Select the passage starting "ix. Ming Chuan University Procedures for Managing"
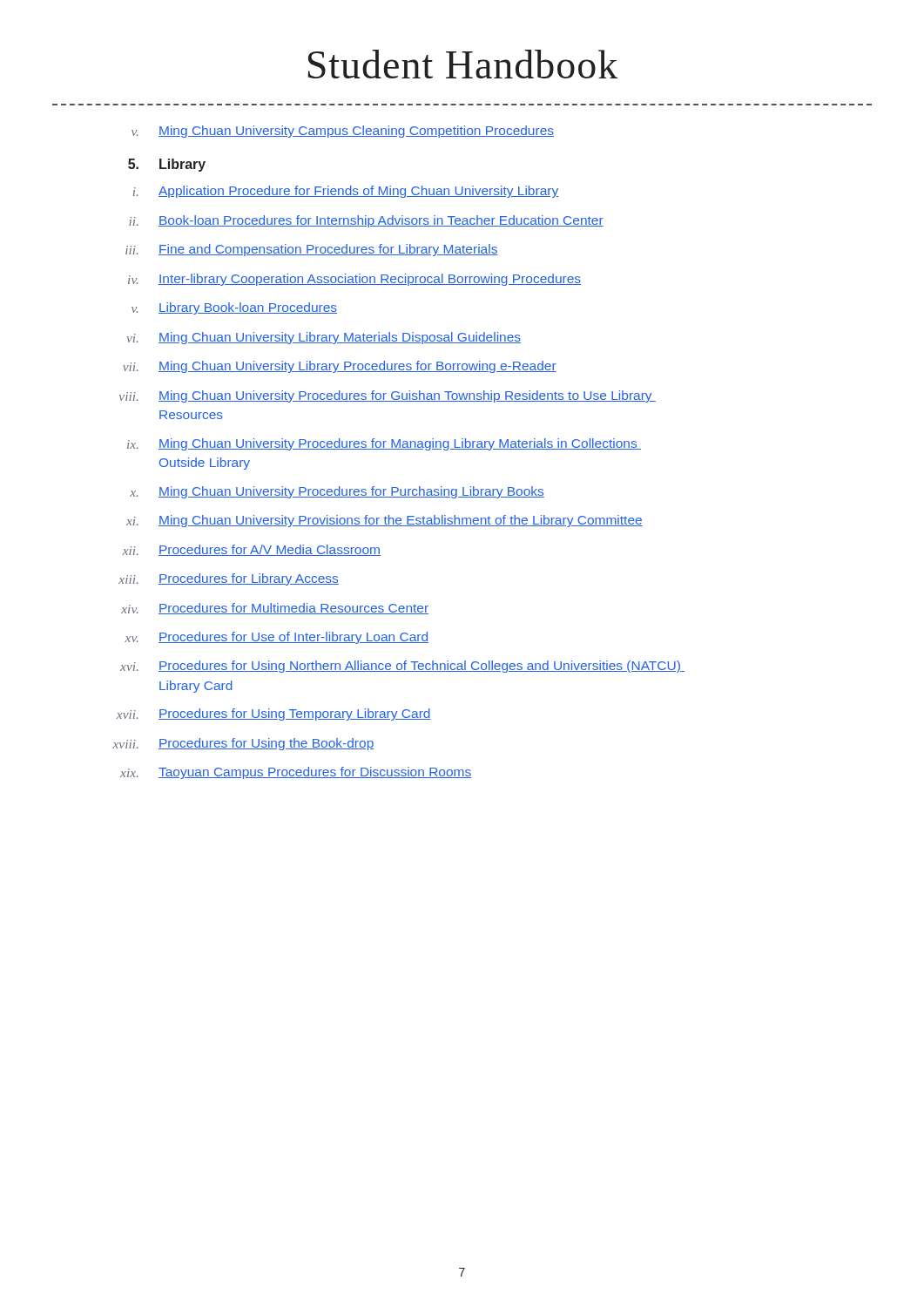Screen dimensions: 1307x924 tap(355, 453)
